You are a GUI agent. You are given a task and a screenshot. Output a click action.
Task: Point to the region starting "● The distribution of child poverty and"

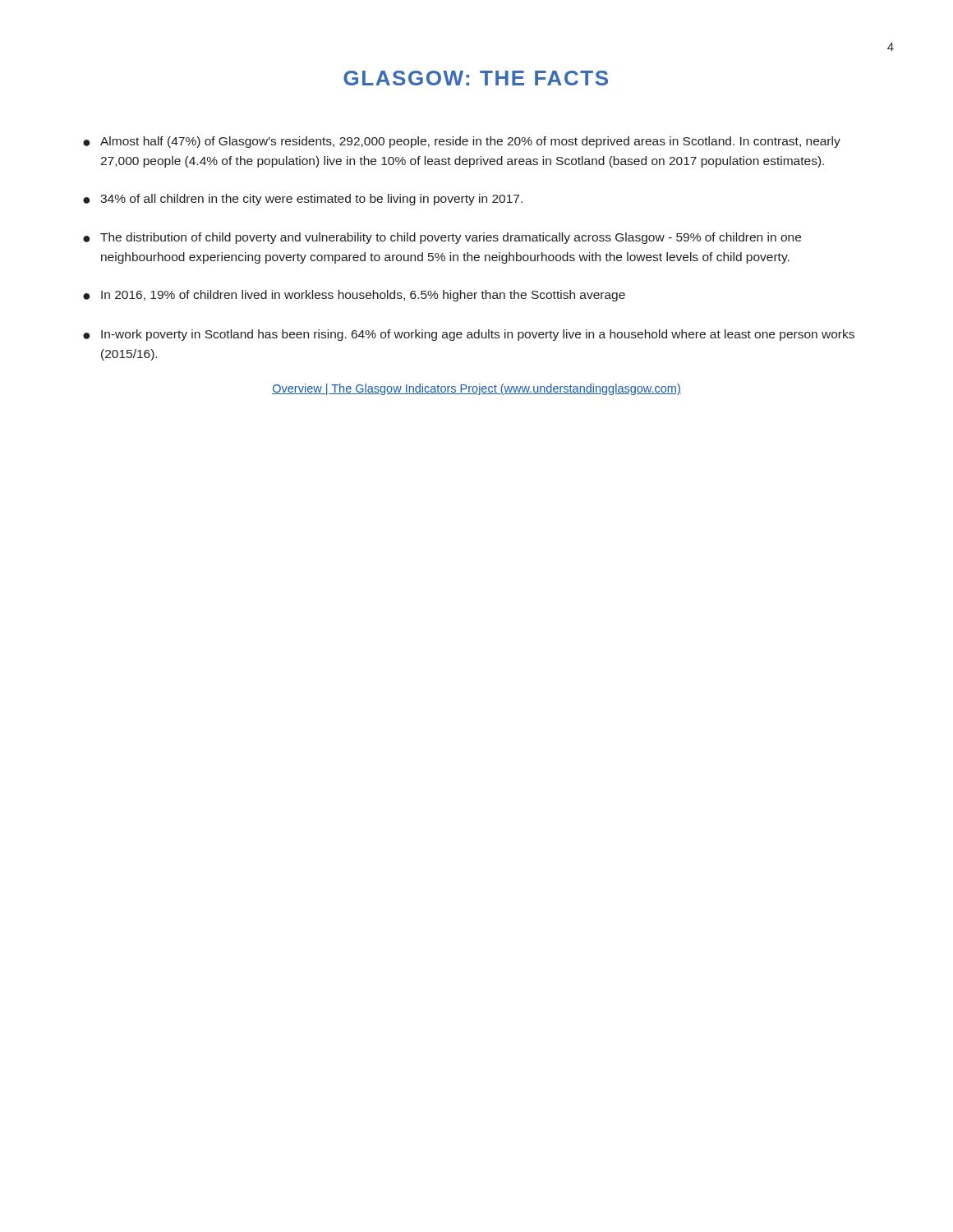coord(476,248)
